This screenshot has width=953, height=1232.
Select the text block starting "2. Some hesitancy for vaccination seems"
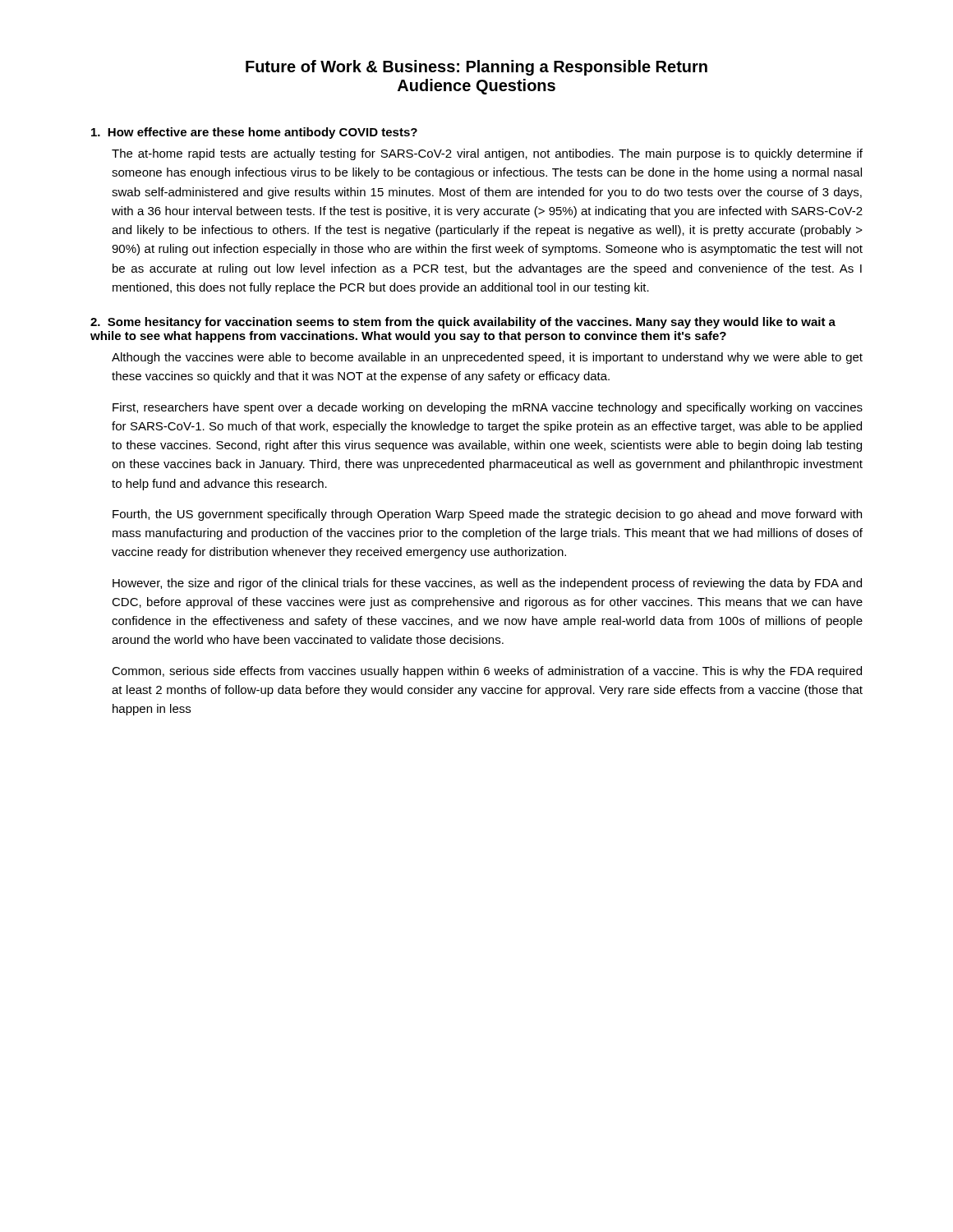pyautogui.click(x=463, y=329)
